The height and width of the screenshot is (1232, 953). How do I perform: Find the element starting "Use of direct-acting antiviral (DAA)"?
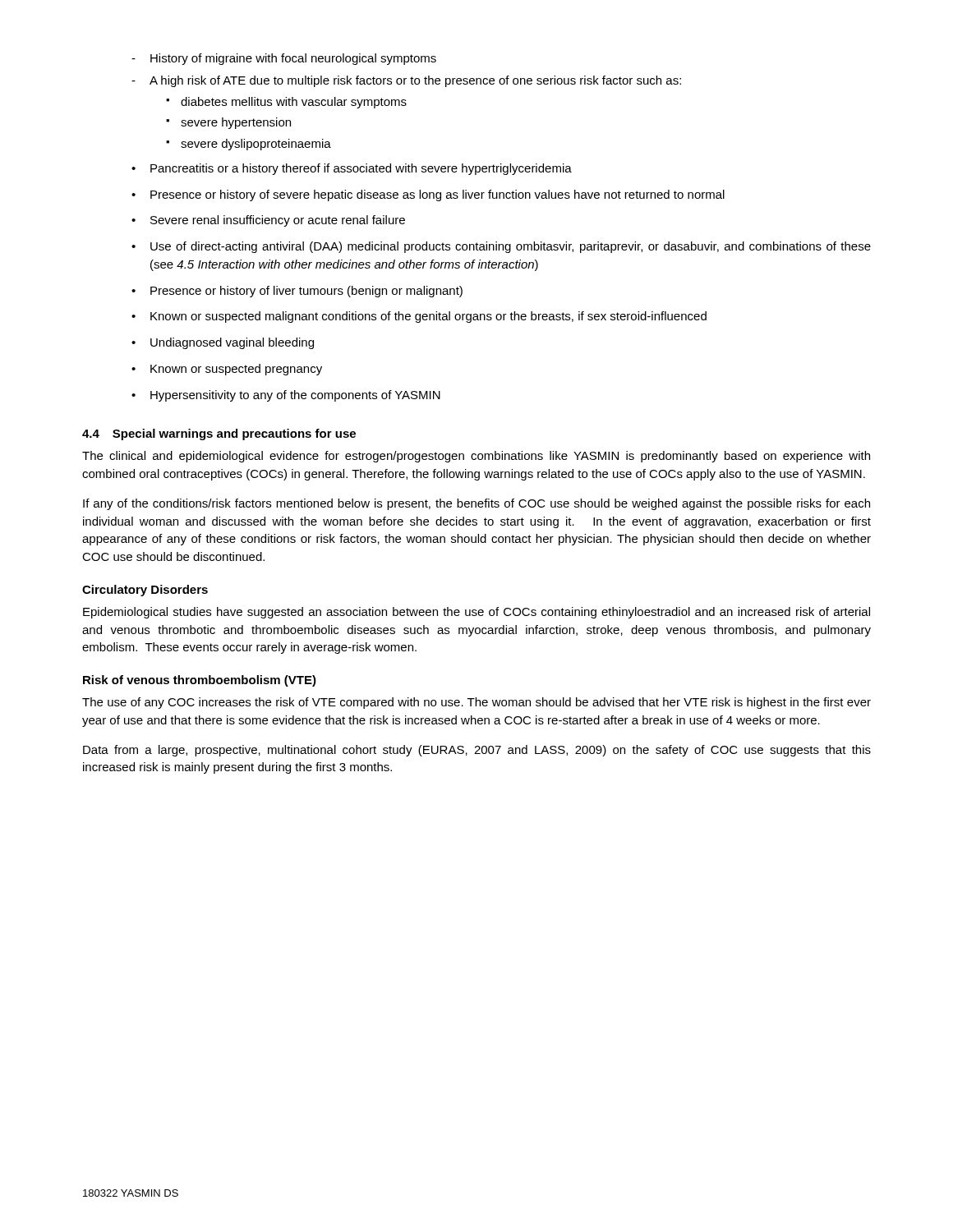tap(510, 255)
